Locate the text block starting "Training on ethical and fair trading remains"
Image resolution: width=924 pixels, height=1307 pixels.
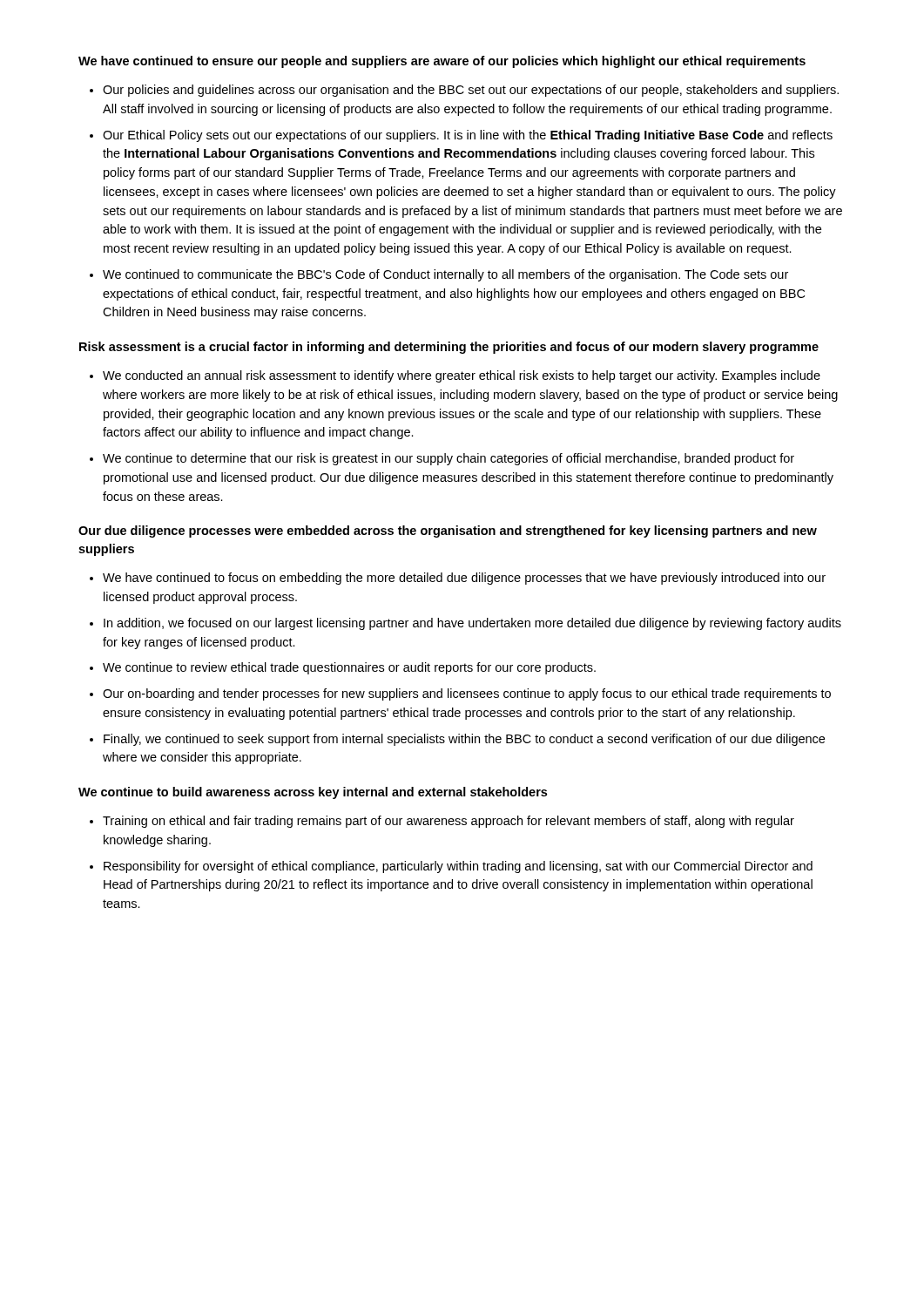(x=448, y=830)
